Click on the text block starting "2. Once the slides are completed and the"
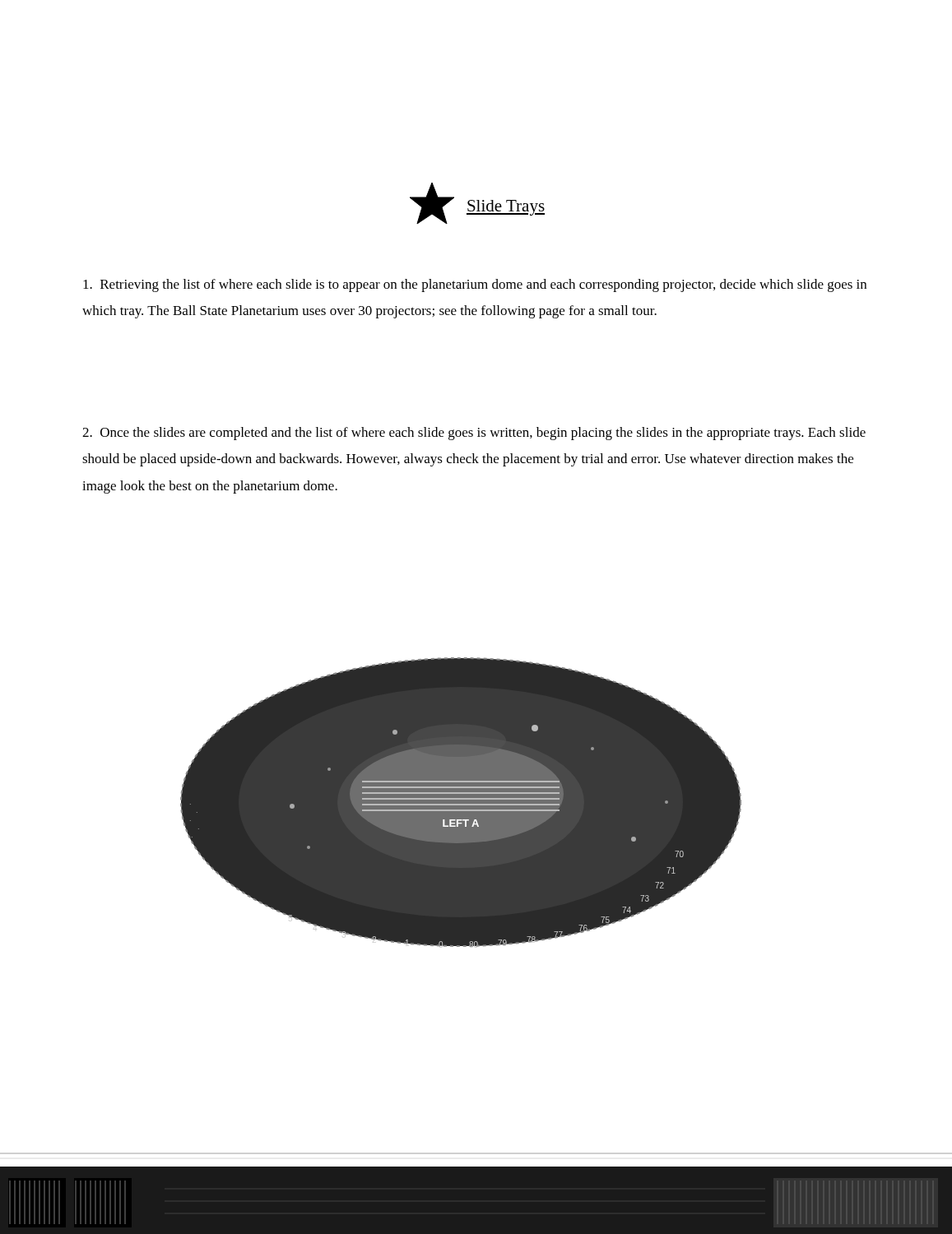 point(484,459)
